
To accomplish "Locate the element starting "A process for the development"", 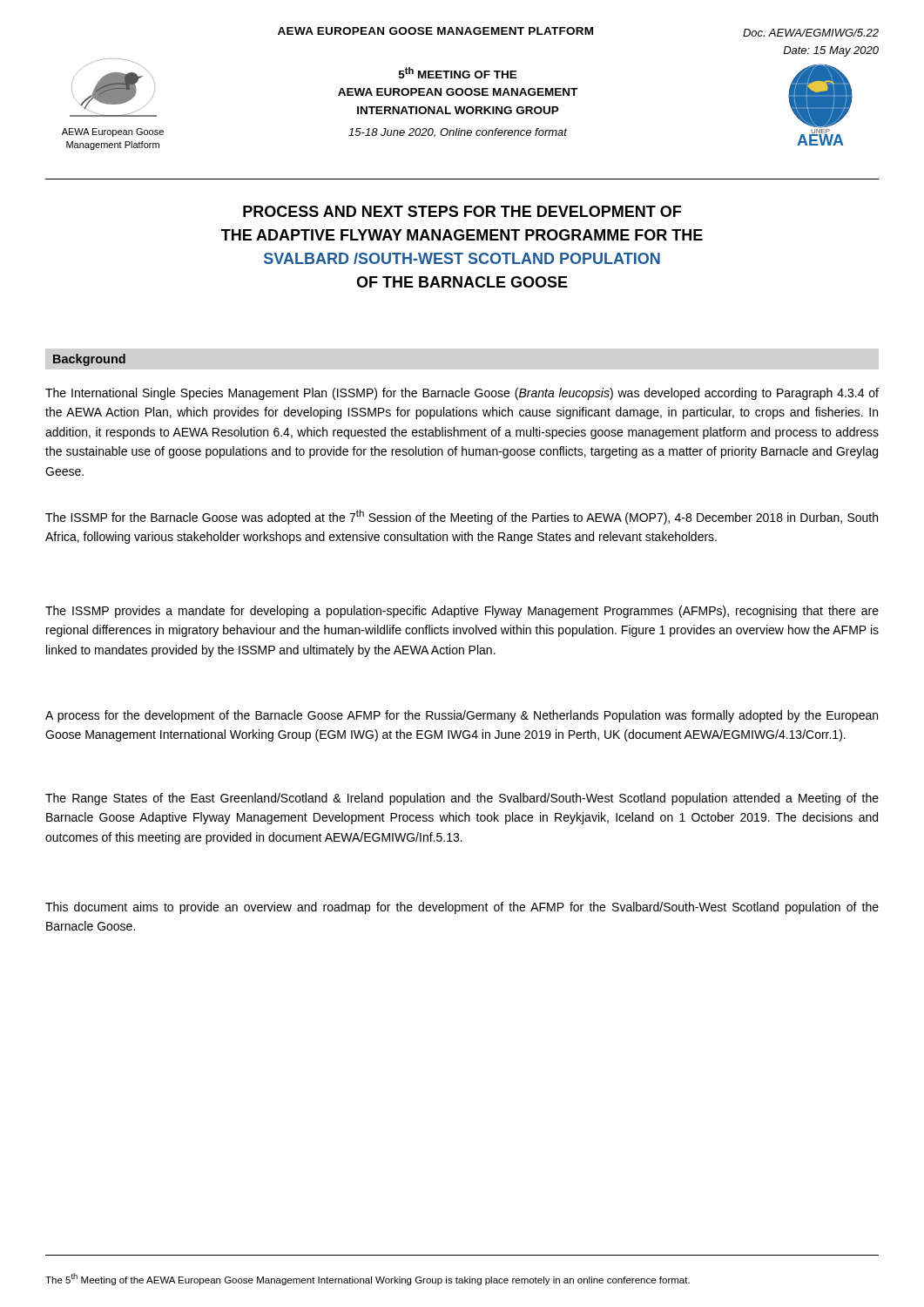I will pyautogui.click(x=462, y=725).
